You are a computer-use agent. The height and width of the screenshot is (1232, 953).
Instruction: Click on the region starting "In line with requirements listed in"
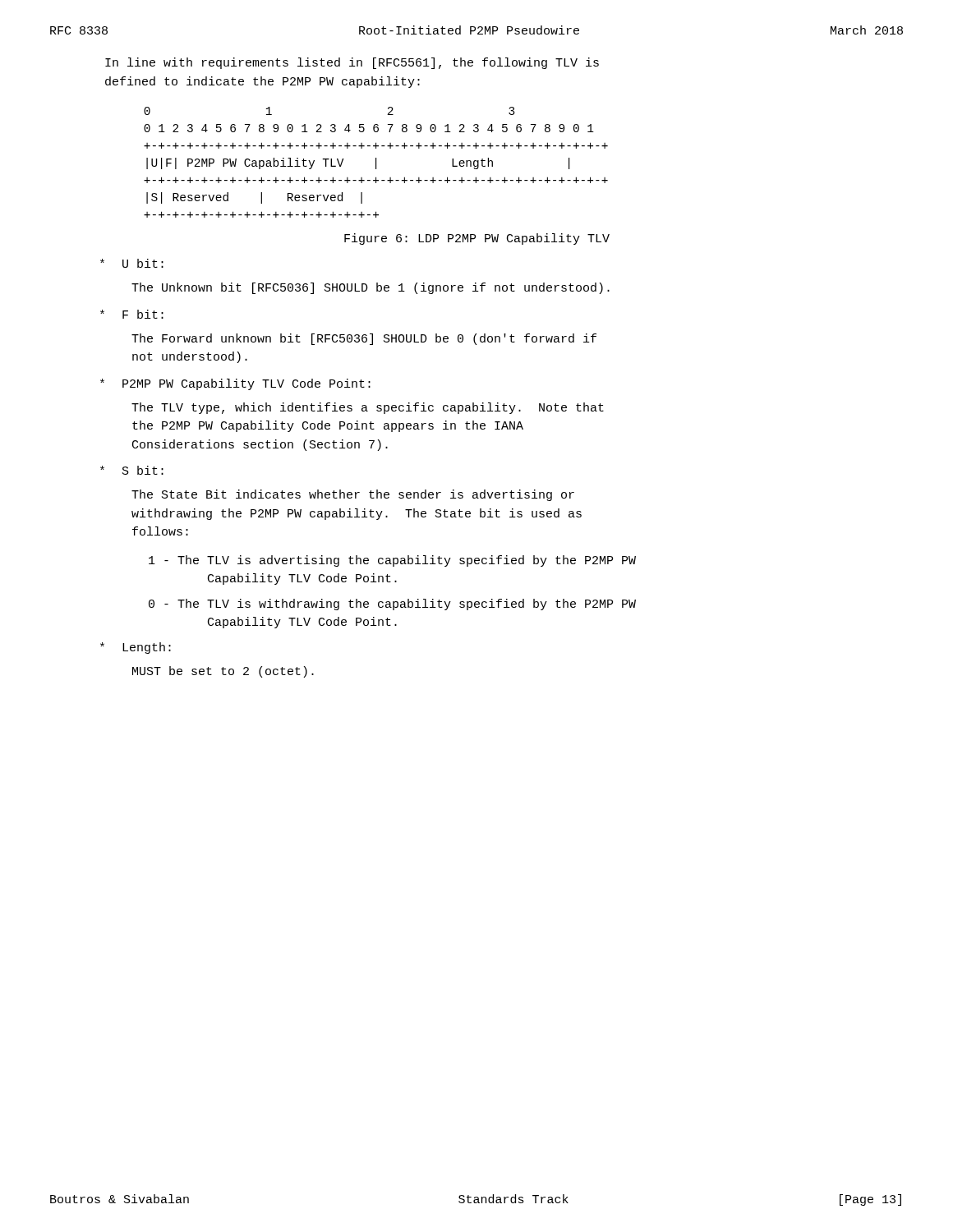tap(341, 73)
